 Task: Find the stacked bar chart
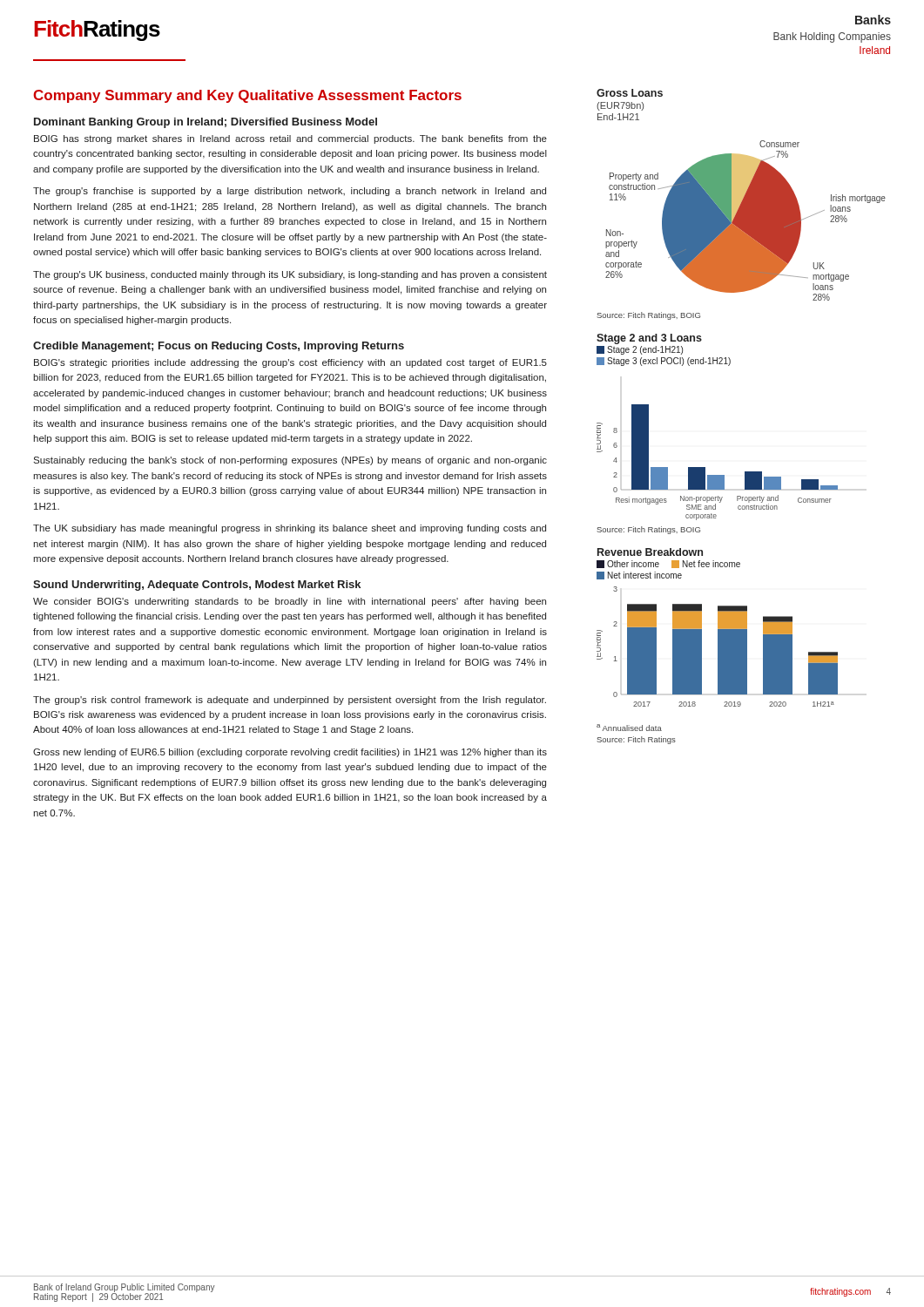click(744, 645)
